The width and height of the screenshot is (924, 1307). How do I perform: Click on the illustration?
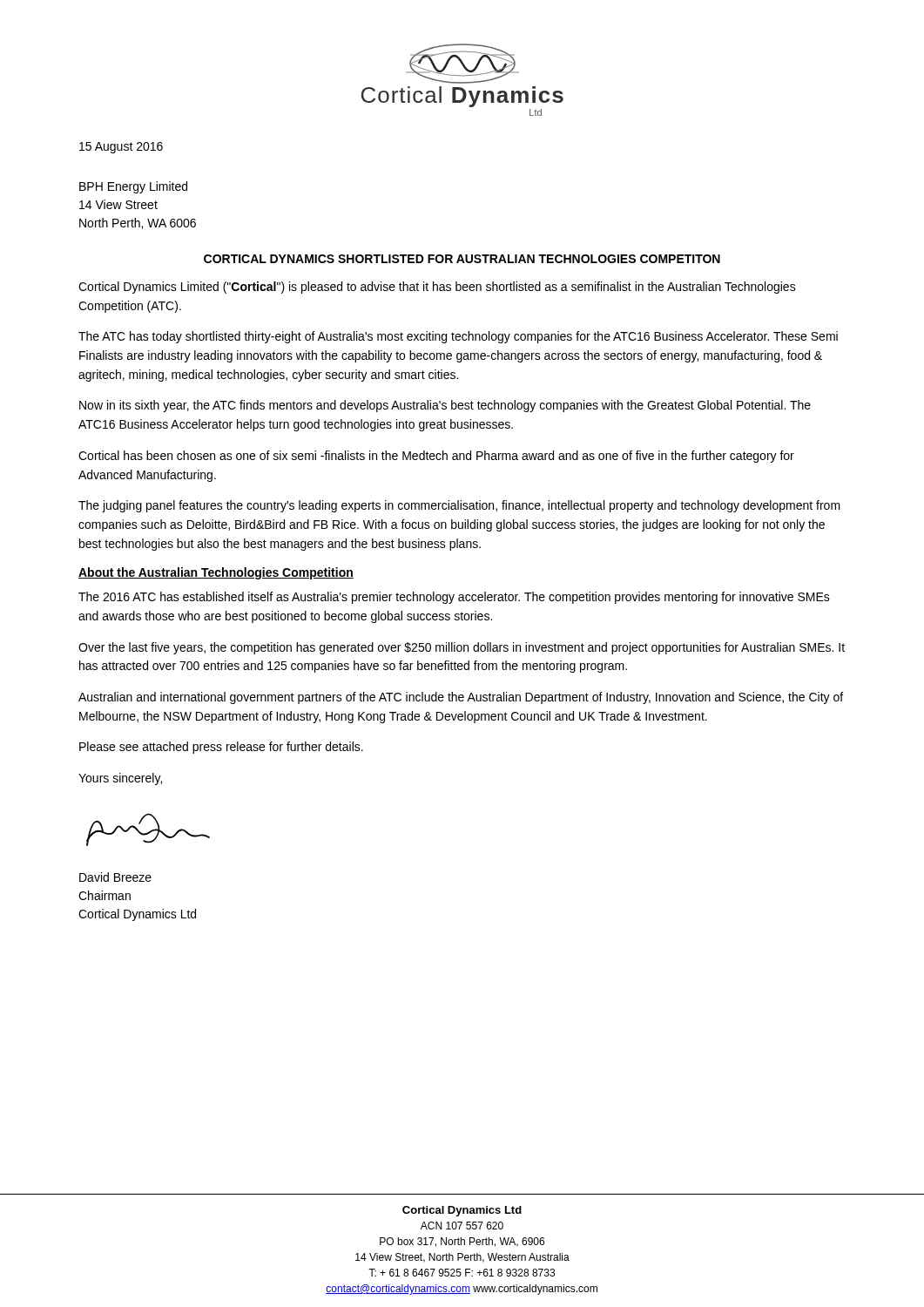(x=462, y=831)
